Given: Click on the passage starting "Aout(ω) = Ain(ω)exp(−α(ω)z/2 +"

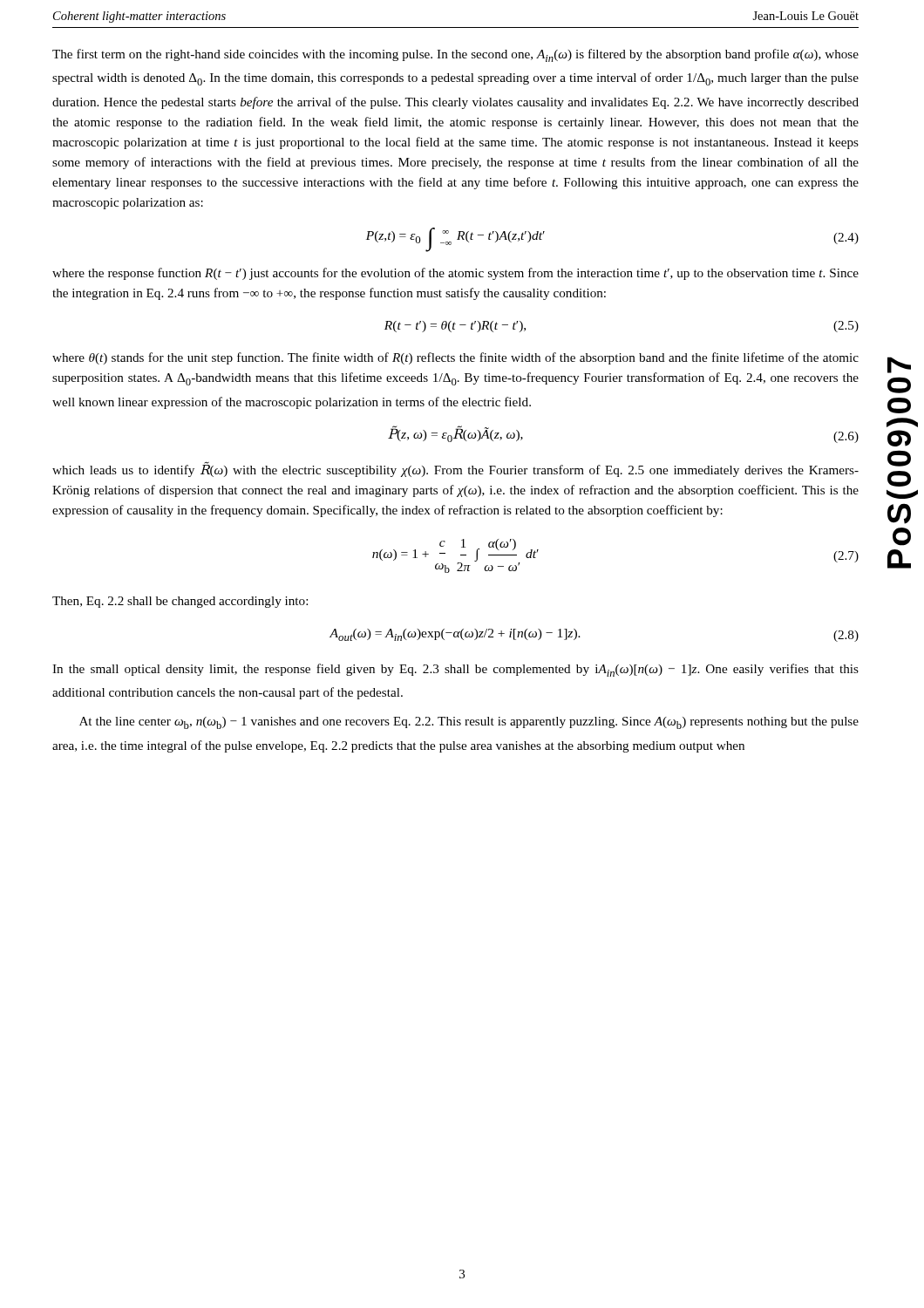Looking at the screenshot, I should [x=458, y=635].
